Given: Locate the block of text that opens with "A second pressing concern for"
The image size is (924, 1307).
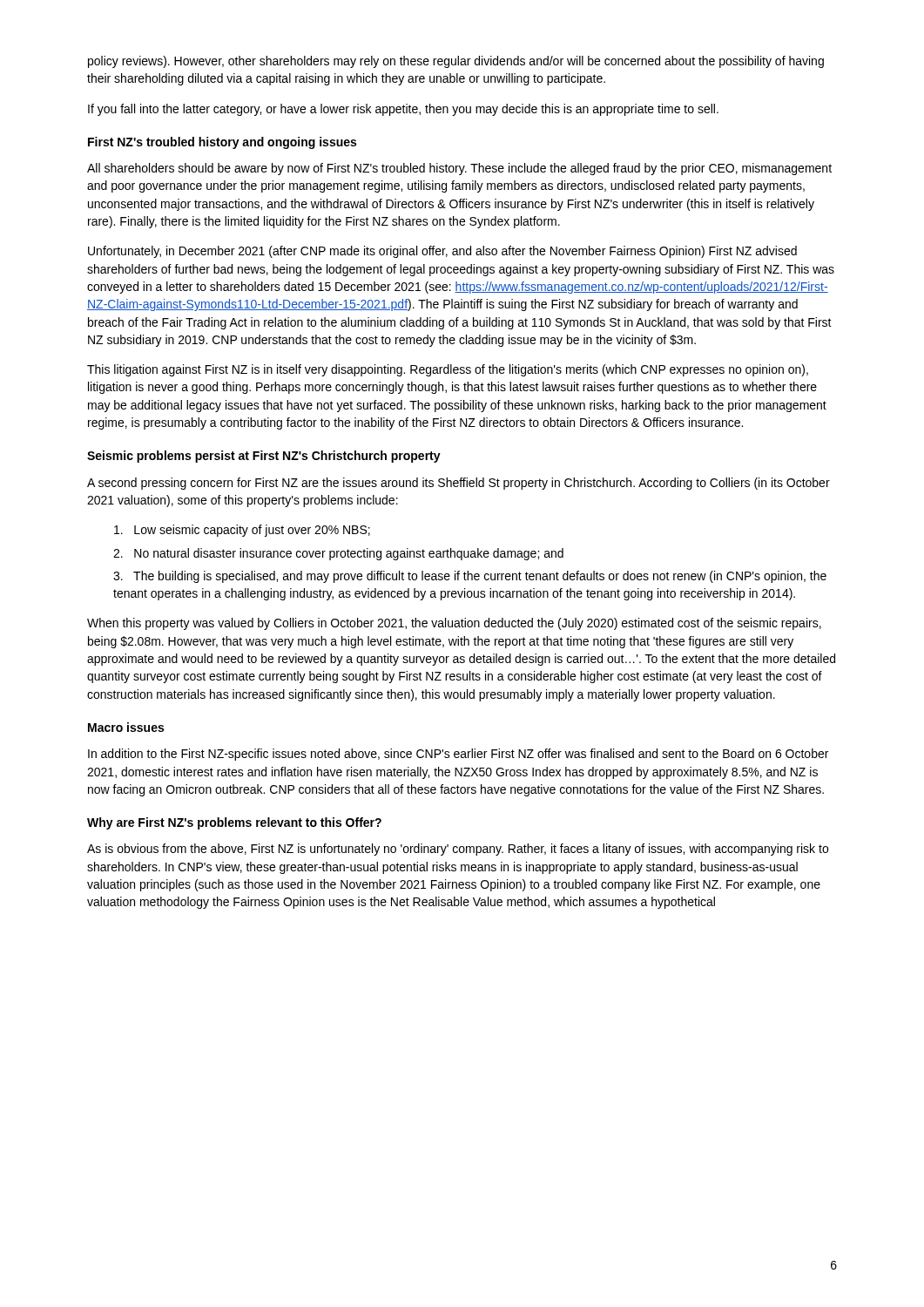Looking at the screenshot, I should tap(458, 491).
